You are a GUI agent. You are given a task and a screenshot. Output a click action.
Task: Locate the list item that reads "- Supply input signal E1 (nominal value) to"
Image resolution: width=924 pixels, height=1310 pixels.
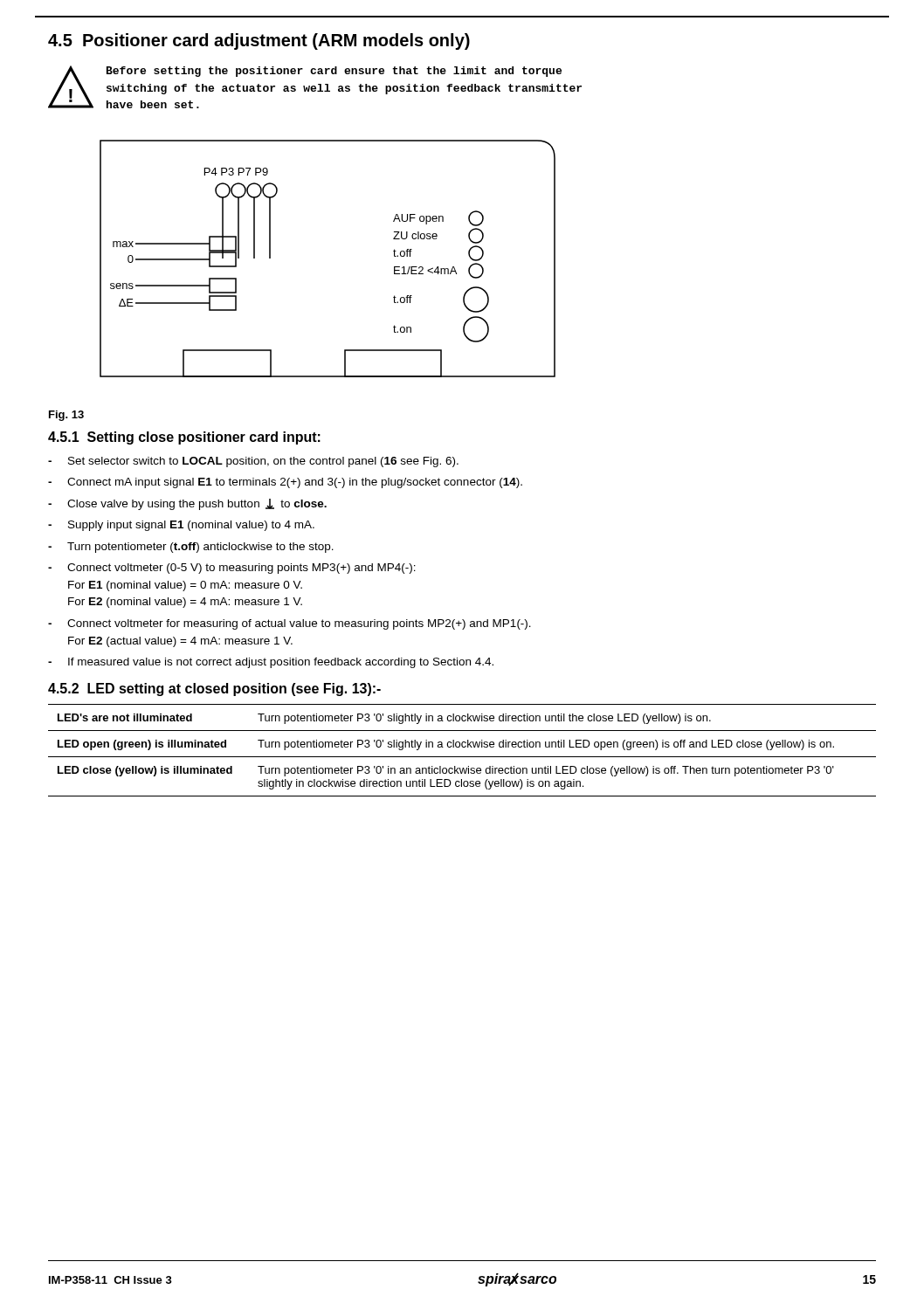(x=181, y=526)
